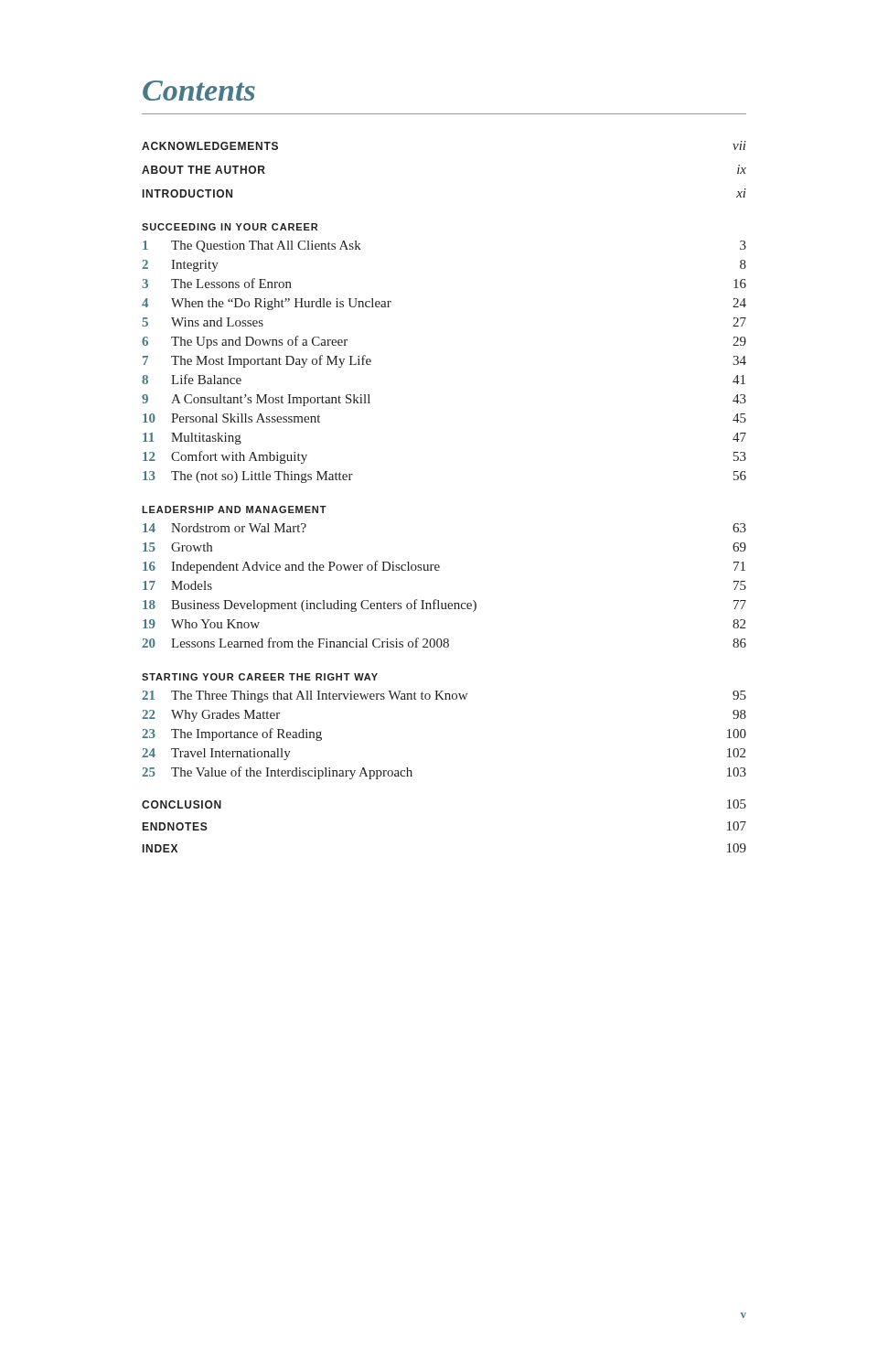Viewport: 888px width, 1372px height.
Task: Click on the passage starting "Index 109"
Action: (x=160, y=847)
